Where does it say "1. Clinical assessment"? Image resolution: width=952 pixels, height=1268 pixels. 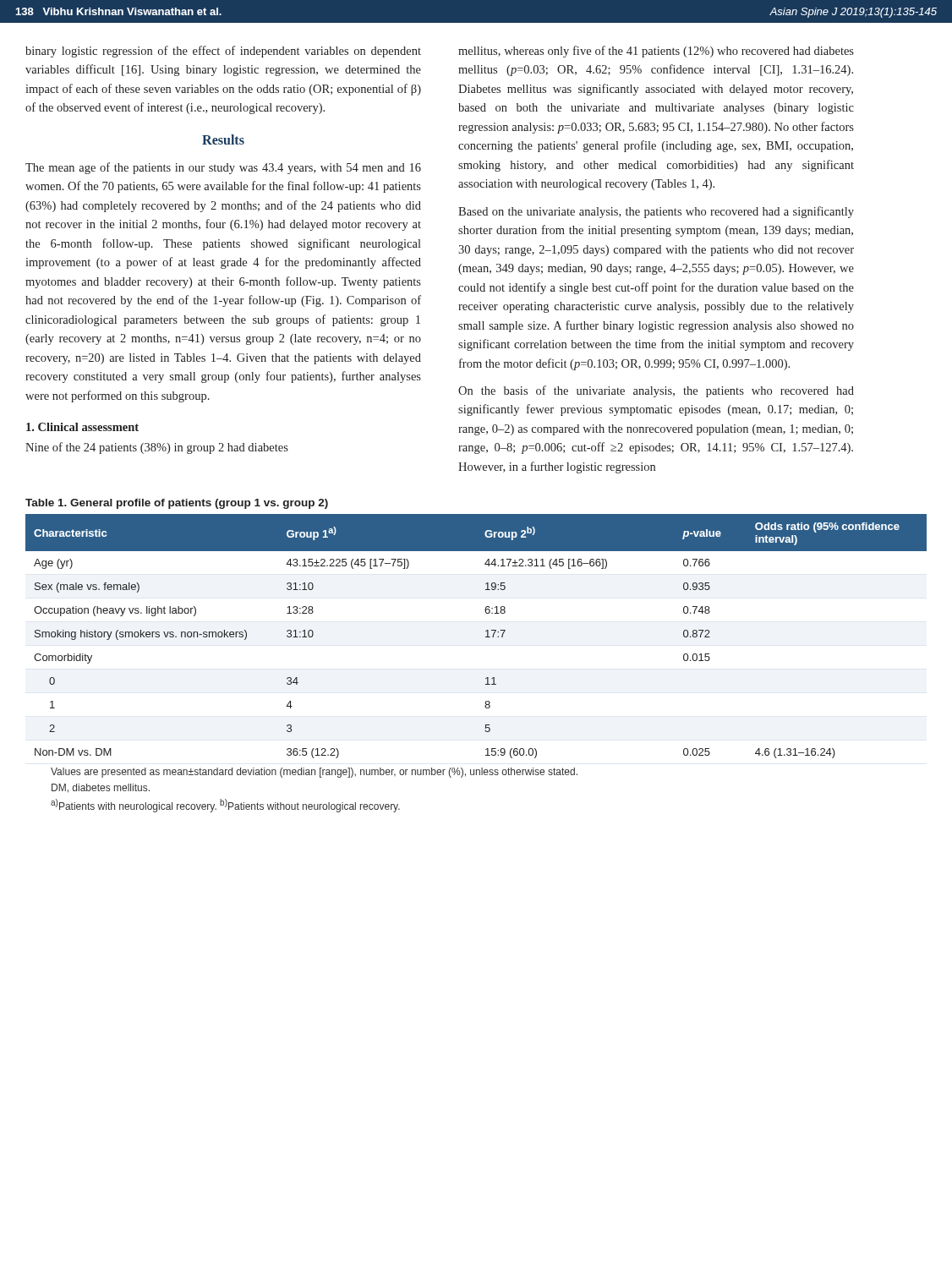(x=82, y=427)
